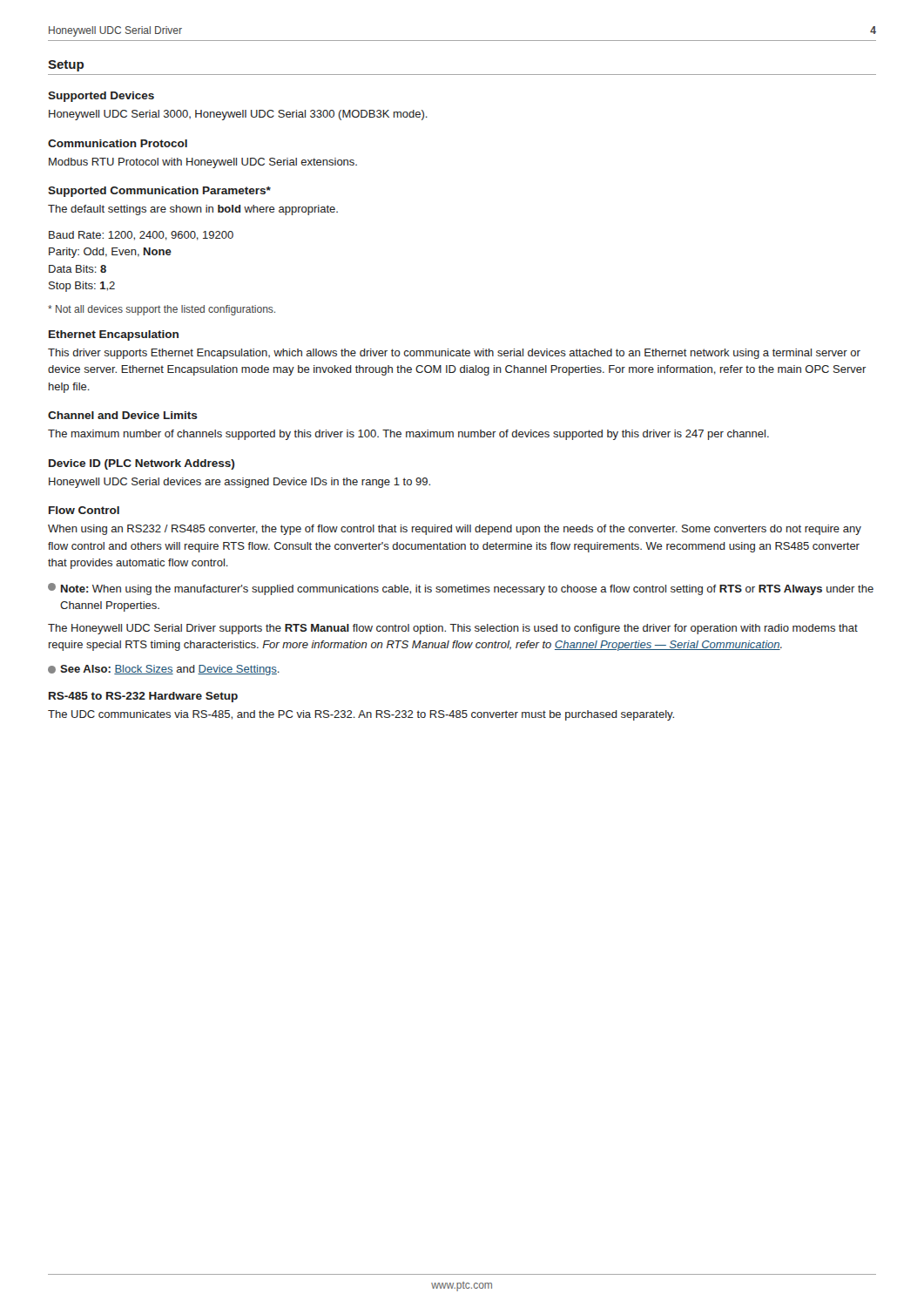The width and height of the screenshot is (924, 1307).
Task: Find "Supported Communication Parameters*" on this page
Action: pyautogui.click(x=159, y=190)
